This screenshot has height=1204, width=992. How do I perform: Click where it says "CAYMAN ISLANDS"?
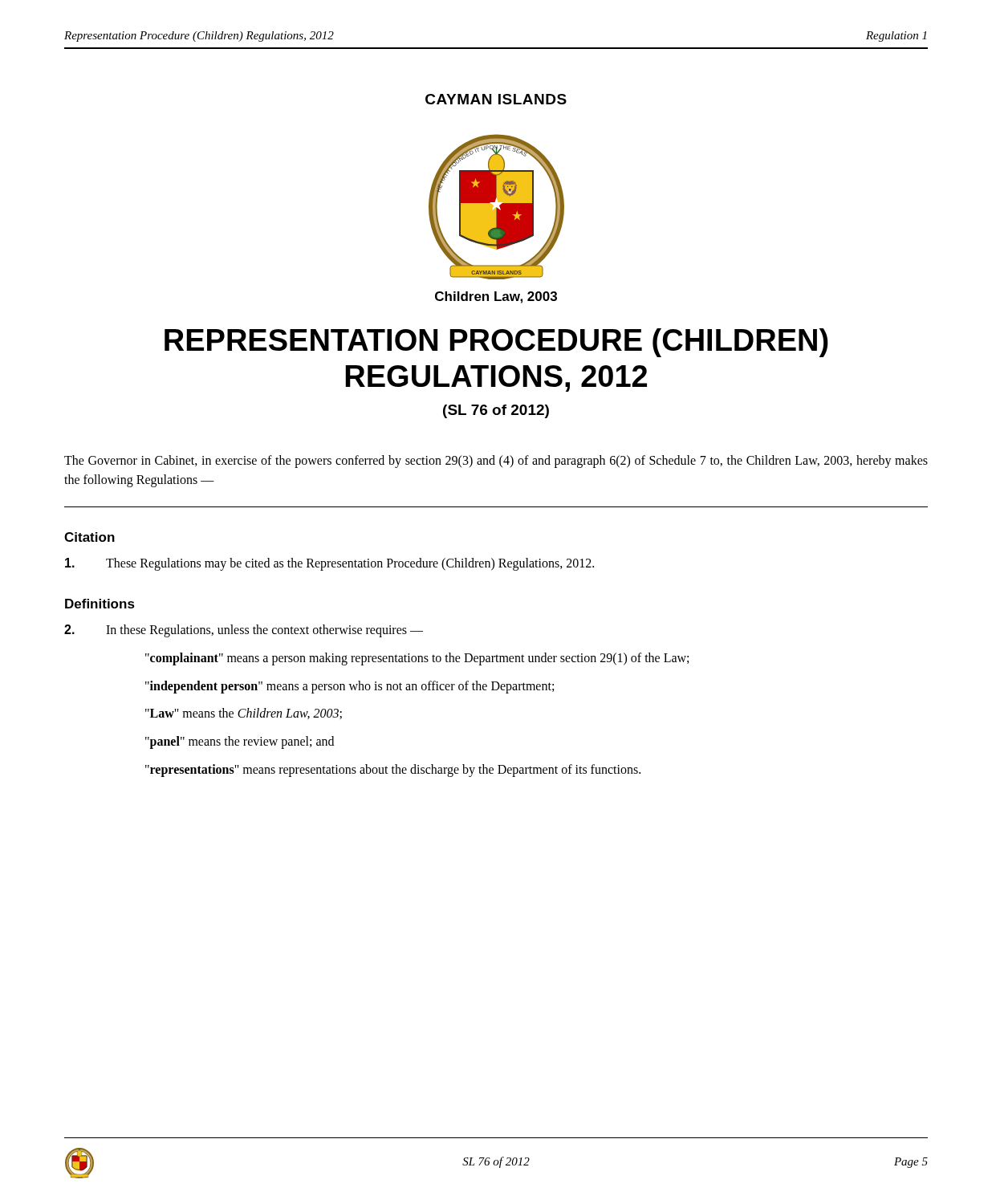tap(496, 99)
